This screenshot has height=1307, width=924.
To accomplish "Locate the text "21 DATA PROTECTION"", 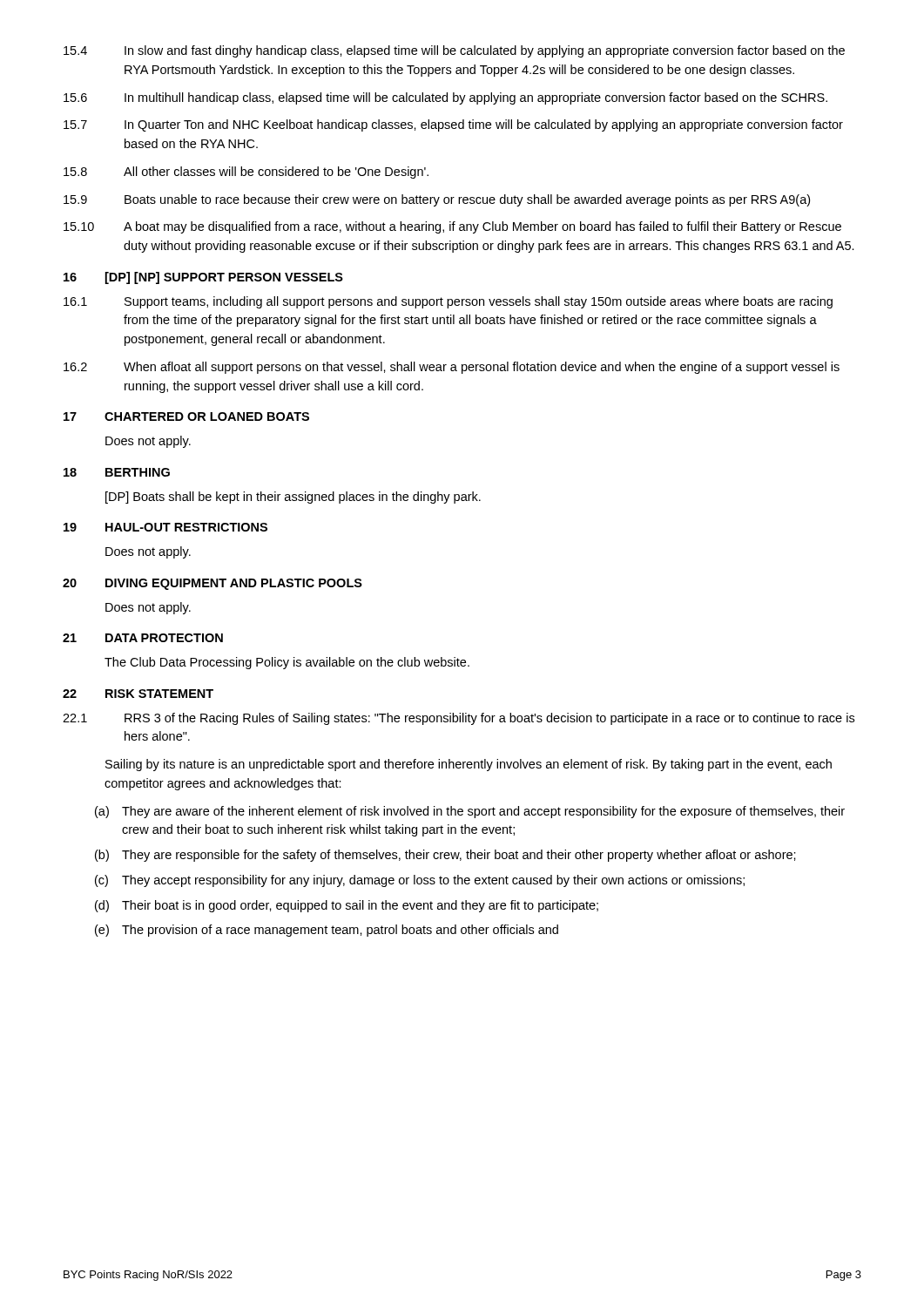I will [143, 638].
